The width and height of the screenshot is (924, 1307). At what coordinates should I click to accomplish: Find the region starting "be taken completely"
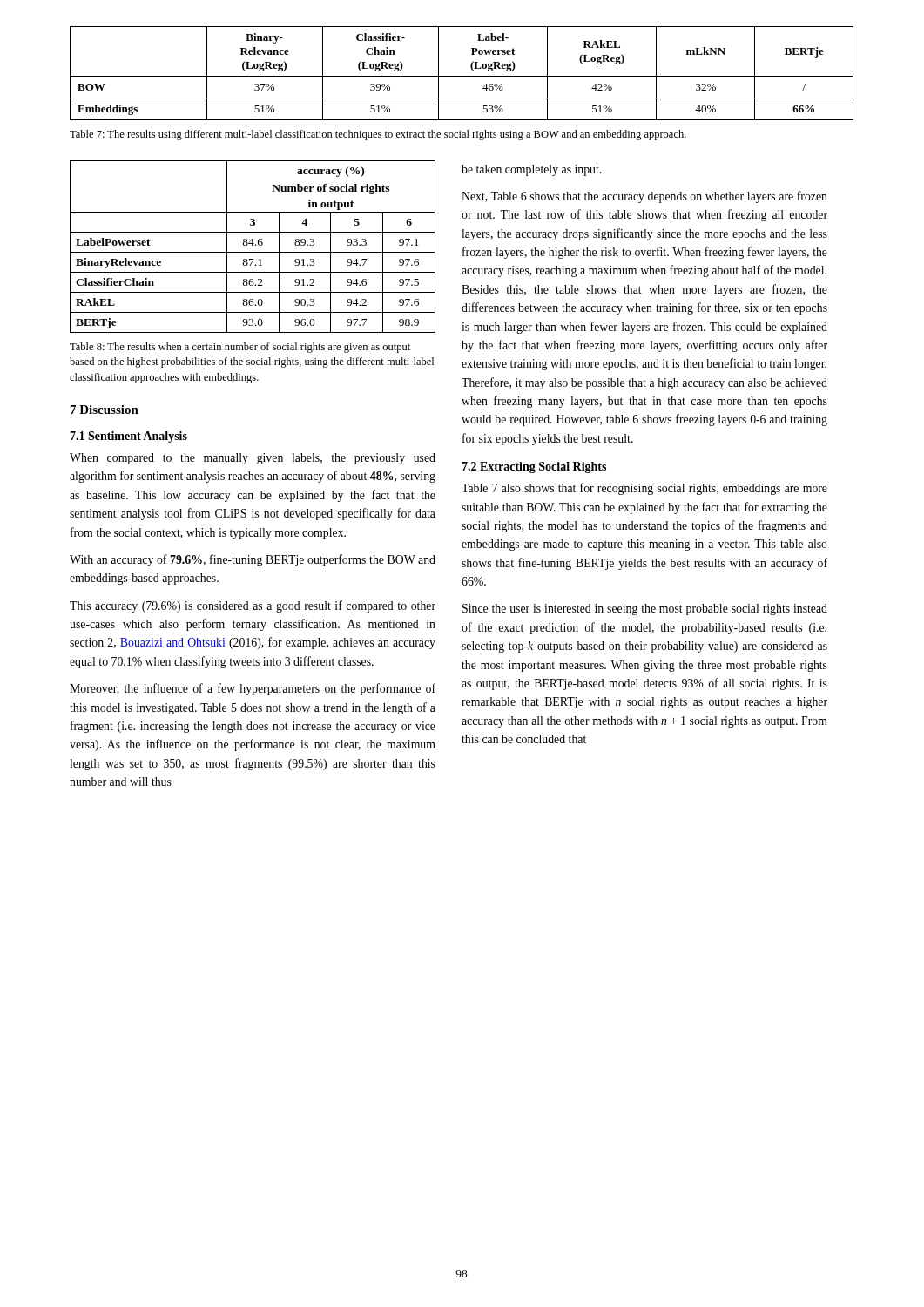[532, 169]
